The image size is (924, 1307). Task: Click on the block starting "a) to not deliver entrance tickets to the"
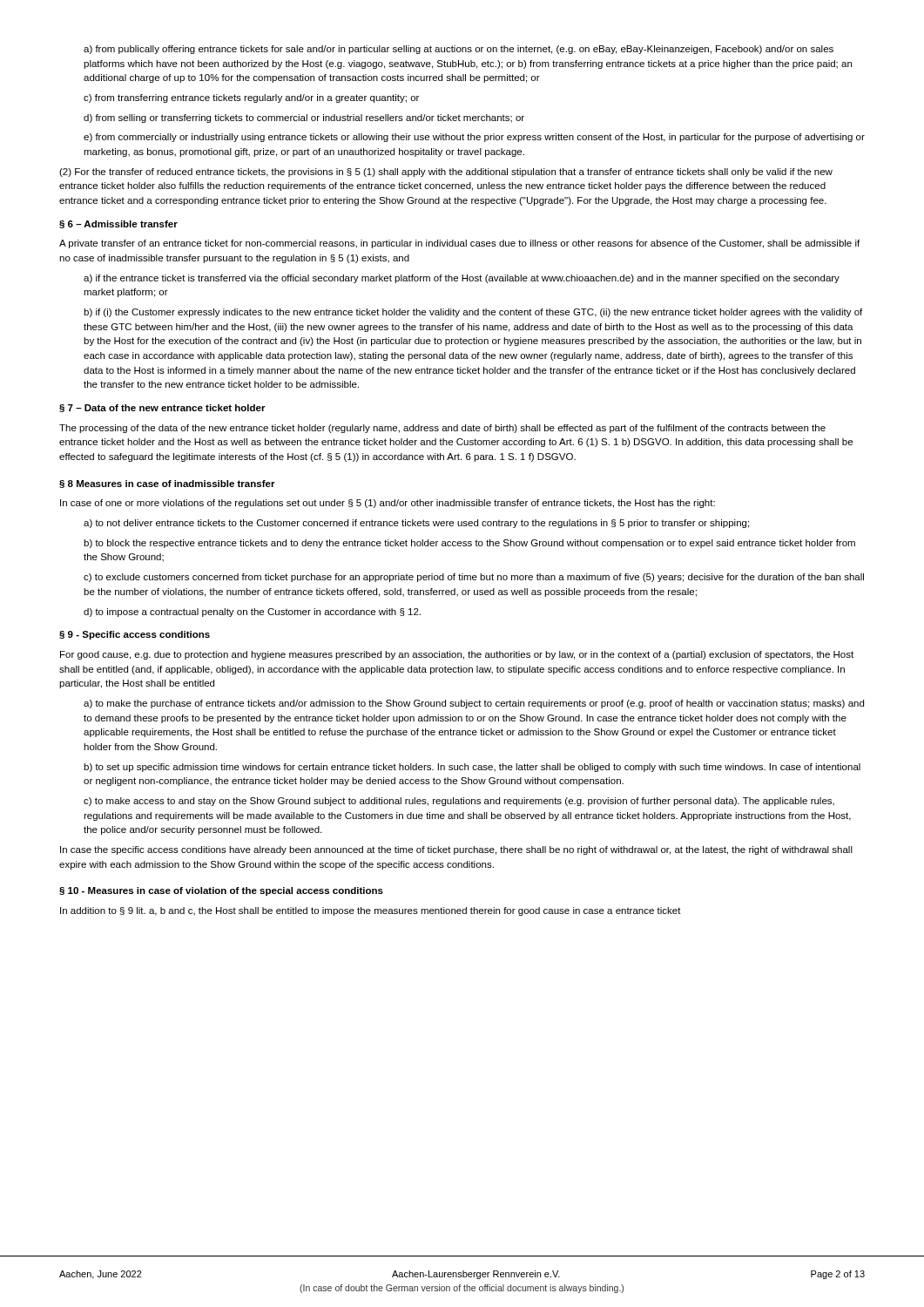point(474,523)
